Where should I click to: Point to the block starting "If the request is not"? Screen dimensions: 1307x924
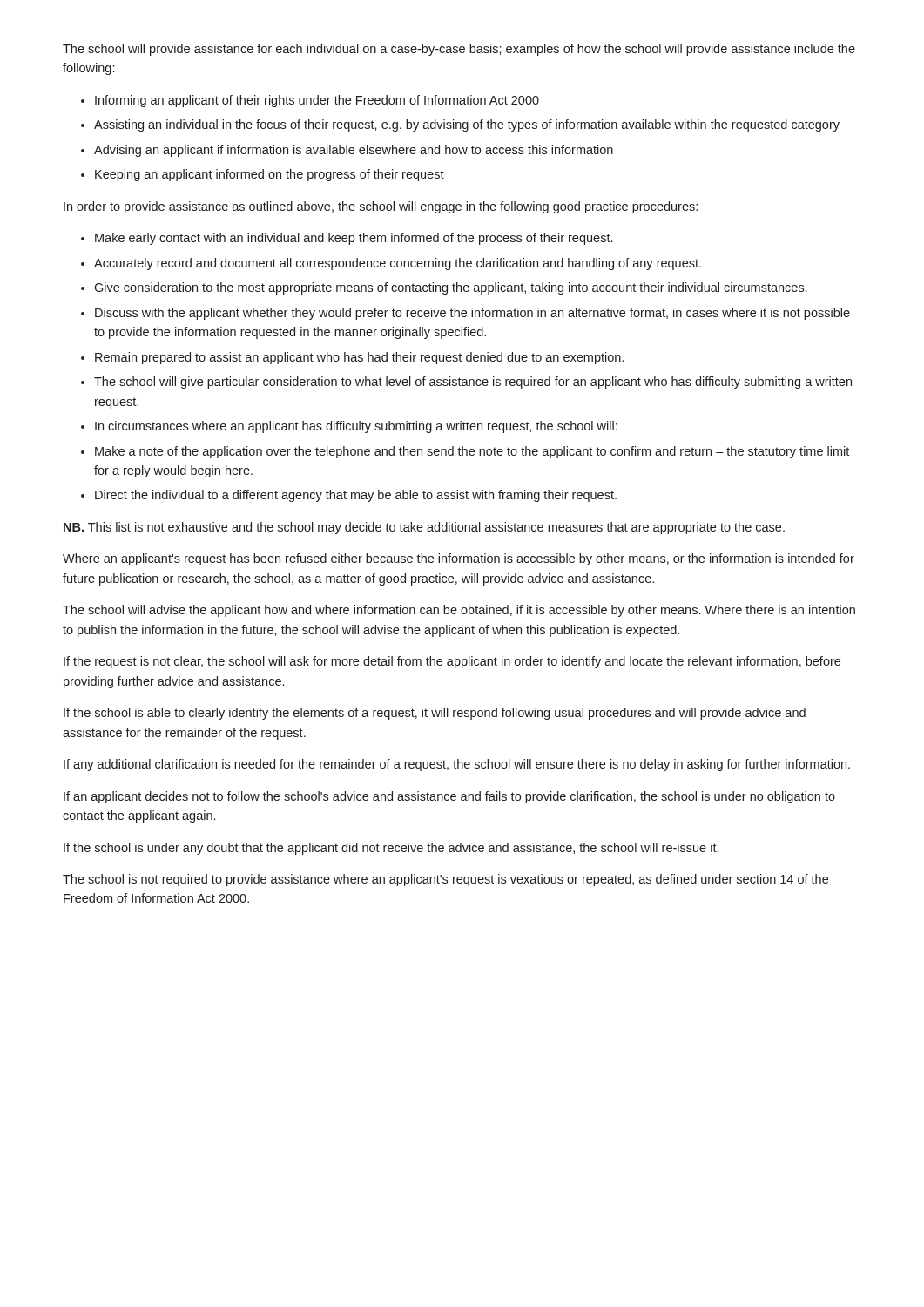[452, 671]
